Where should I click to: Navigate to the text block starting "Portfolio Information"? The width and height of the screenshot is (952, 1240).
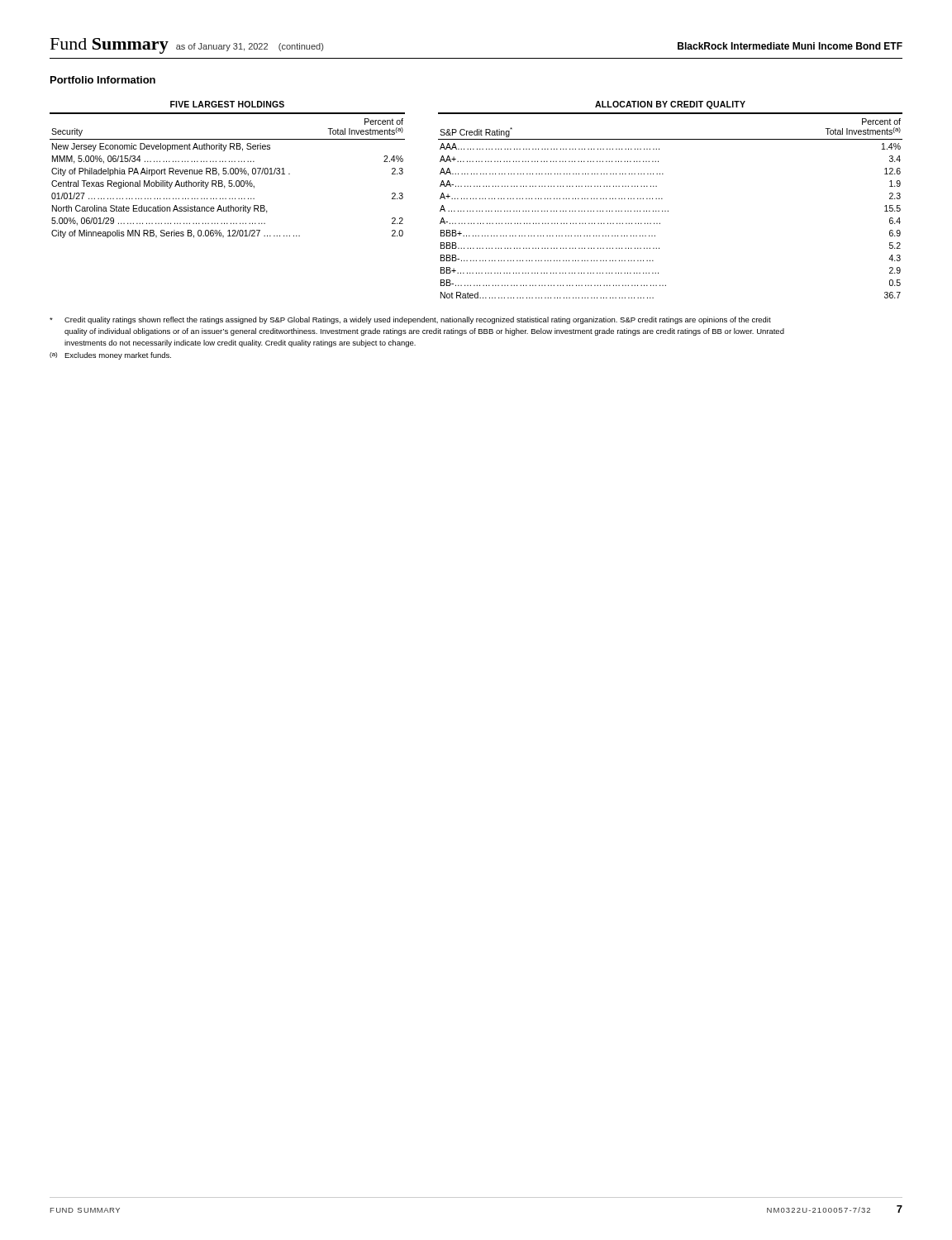(x=103, y=80)
